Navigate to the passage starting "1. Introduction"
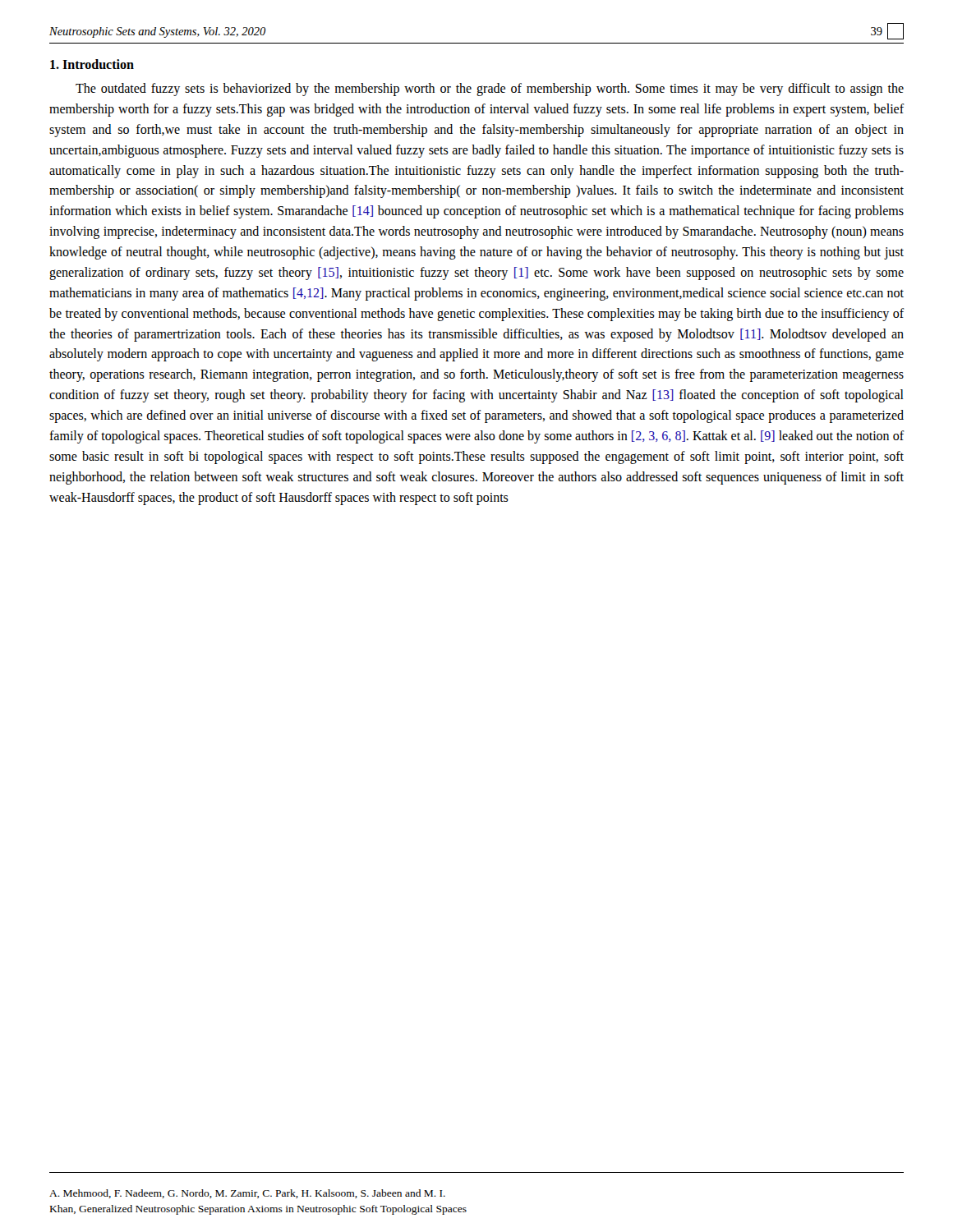 (x=92, y=64)
